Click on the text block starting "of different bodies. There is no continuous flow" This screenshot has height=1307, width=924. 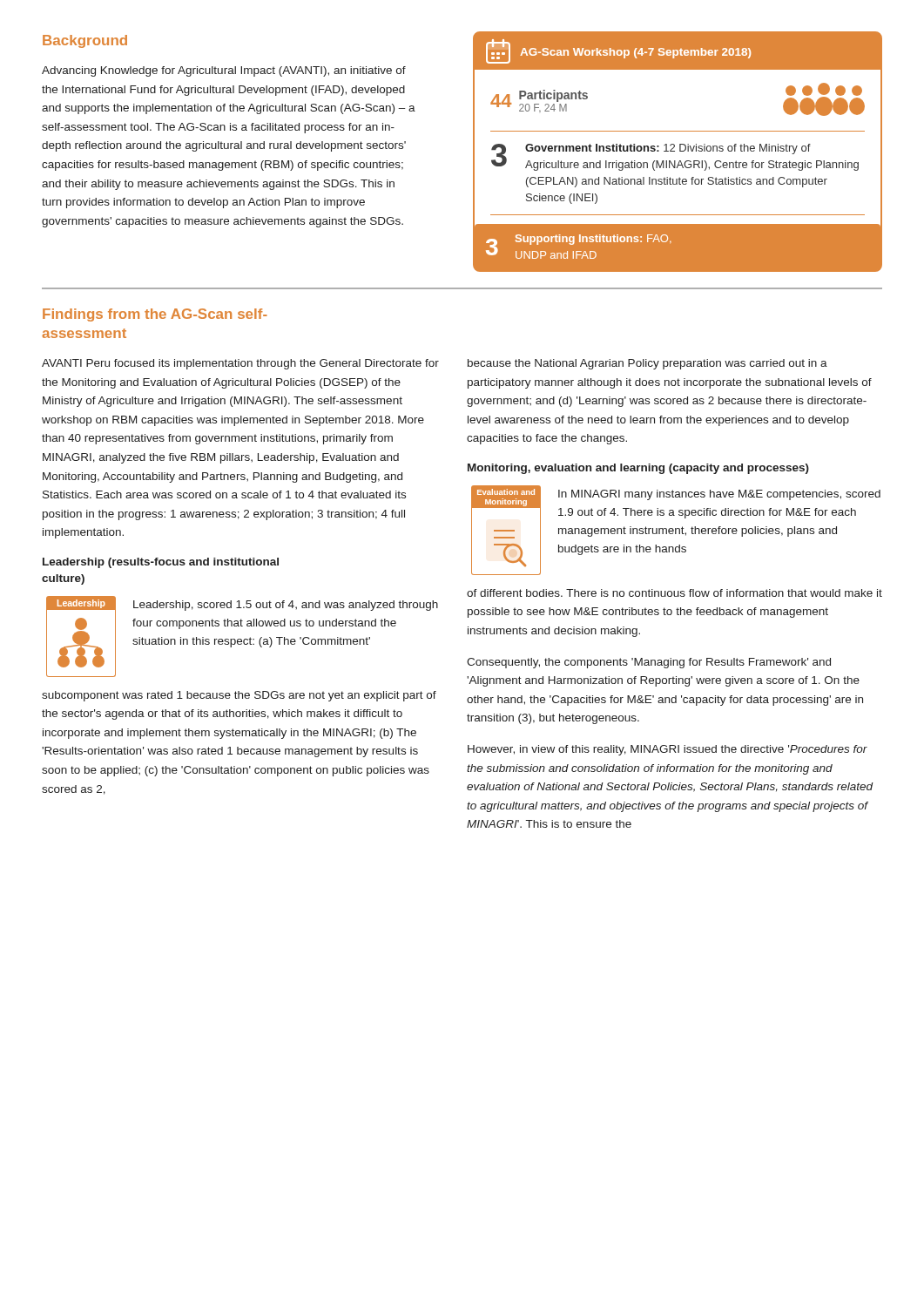[674, 612]
